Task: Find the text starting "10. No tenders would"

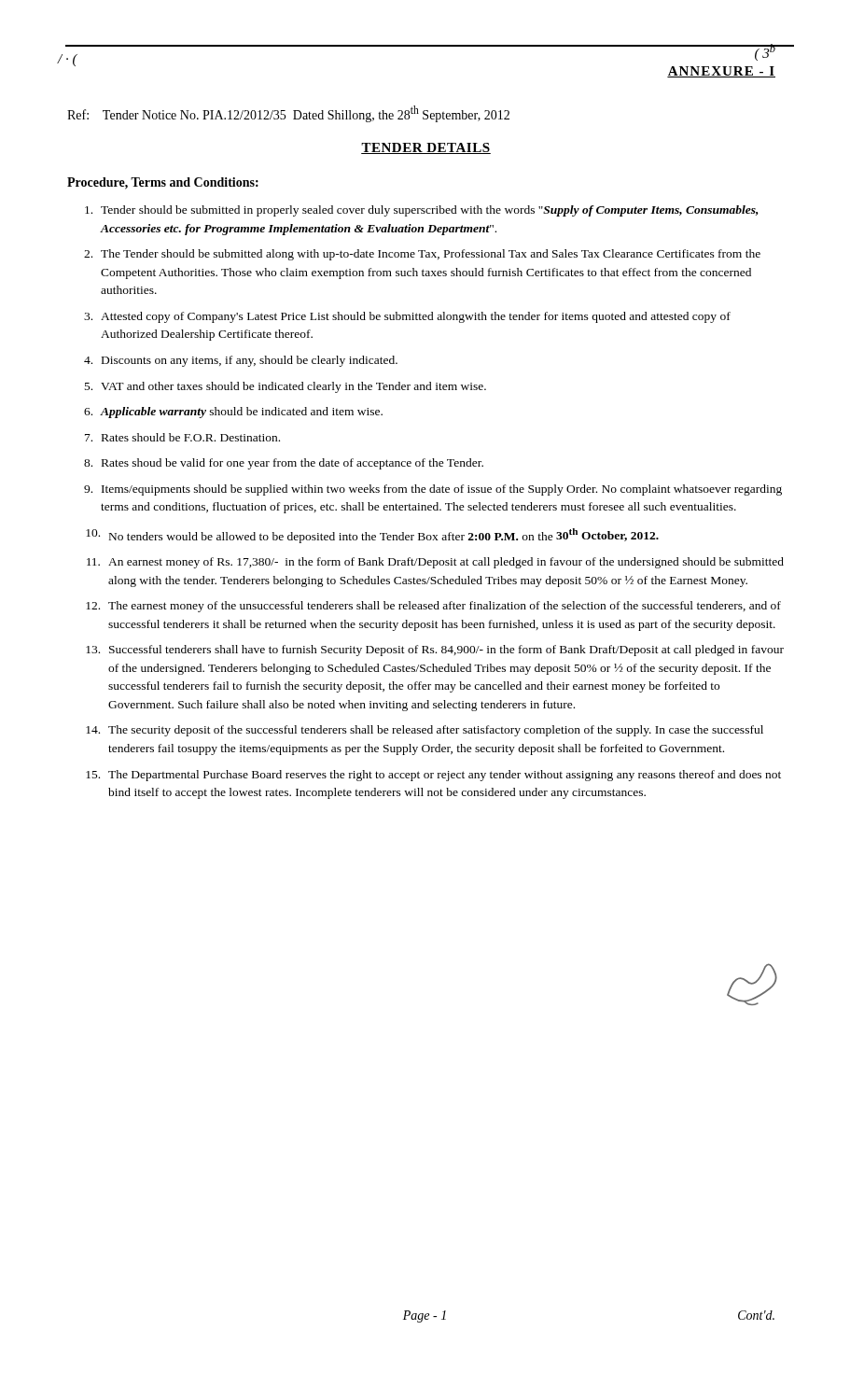Action: click(427, 534)
